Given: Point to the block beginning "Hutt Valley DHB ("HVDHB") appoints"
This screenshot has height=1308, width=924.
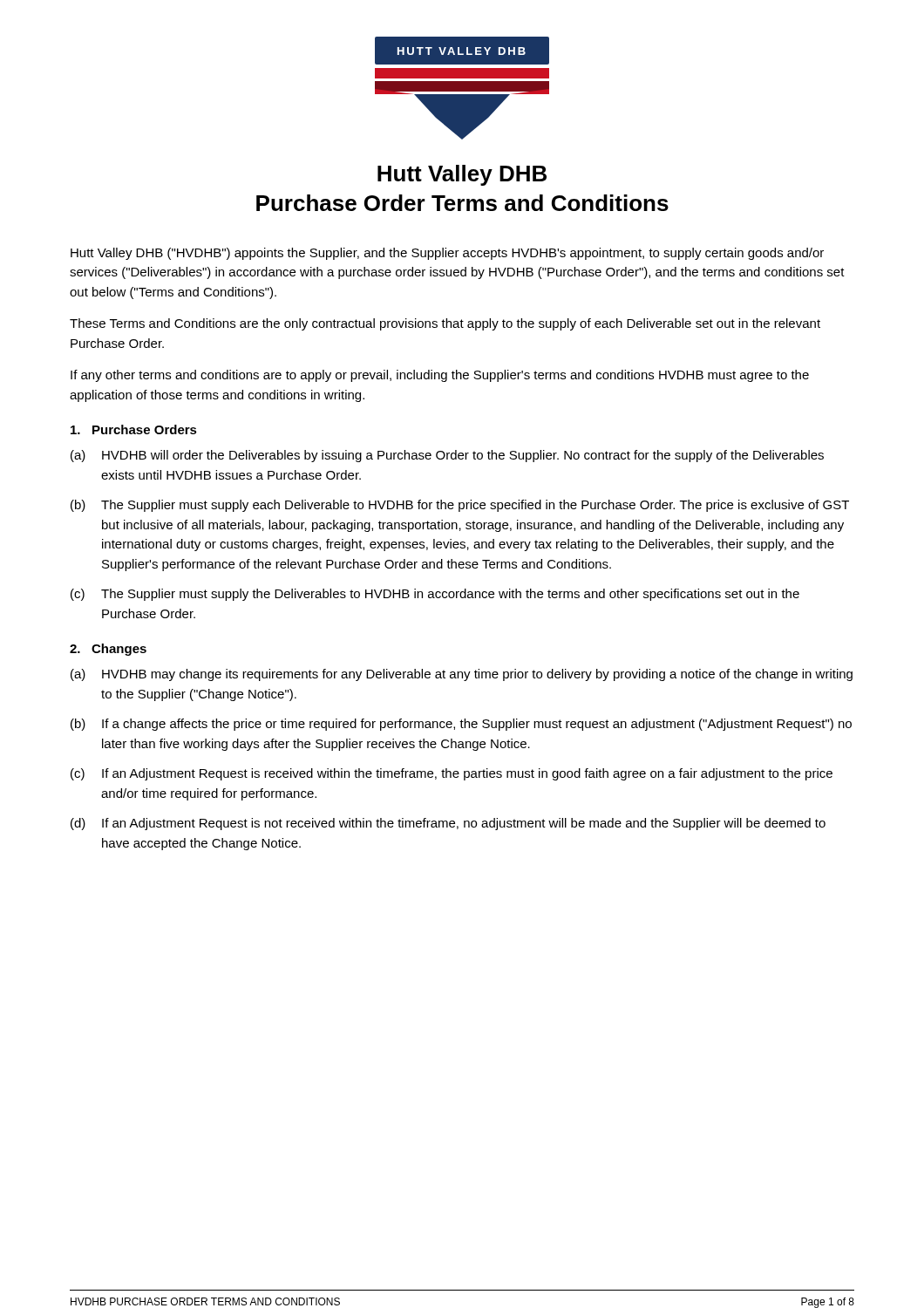Looking at the screenshot, I should (457, 272).
